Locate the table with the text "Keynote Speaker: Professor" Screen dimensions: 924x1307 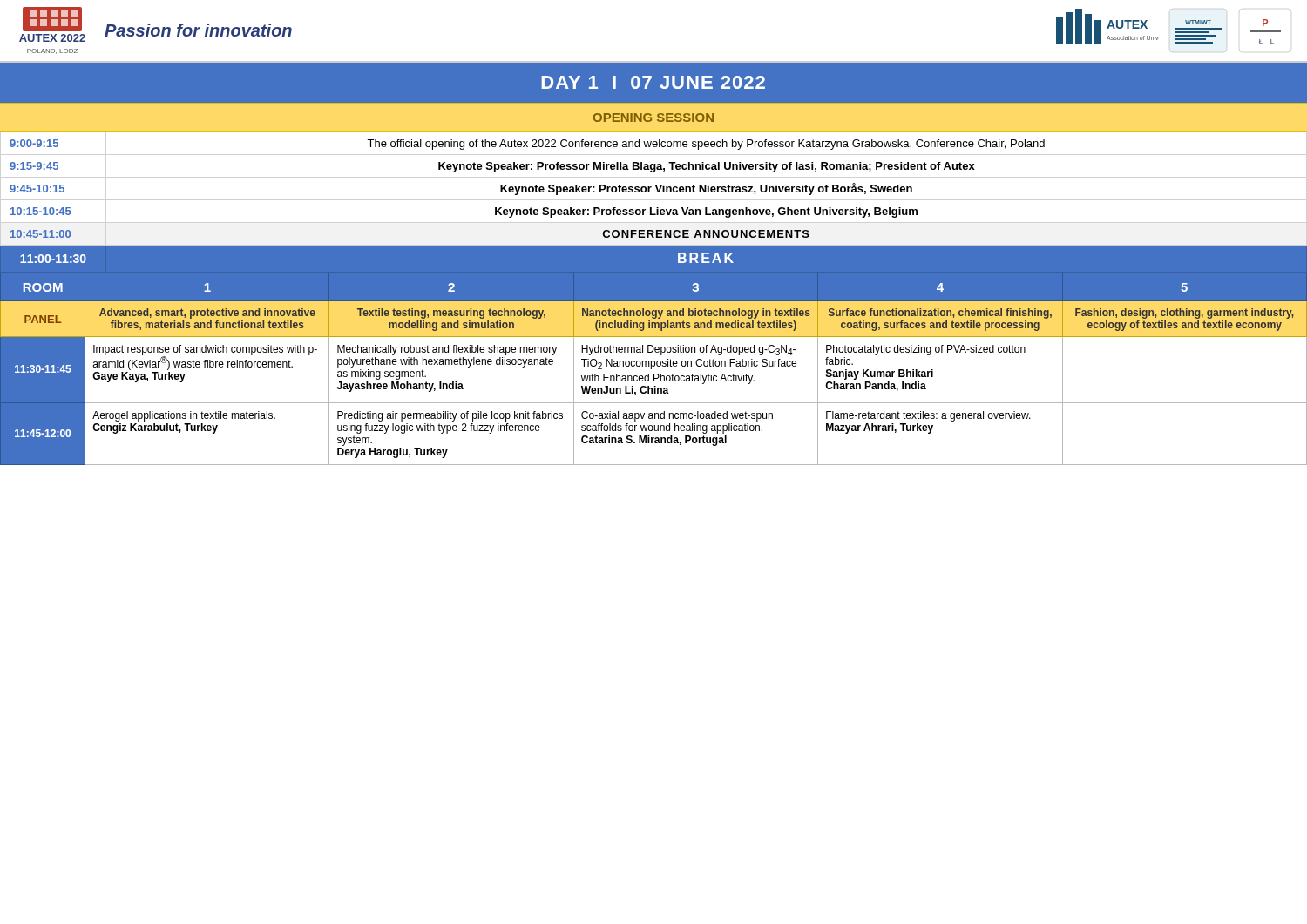(654, 202)
